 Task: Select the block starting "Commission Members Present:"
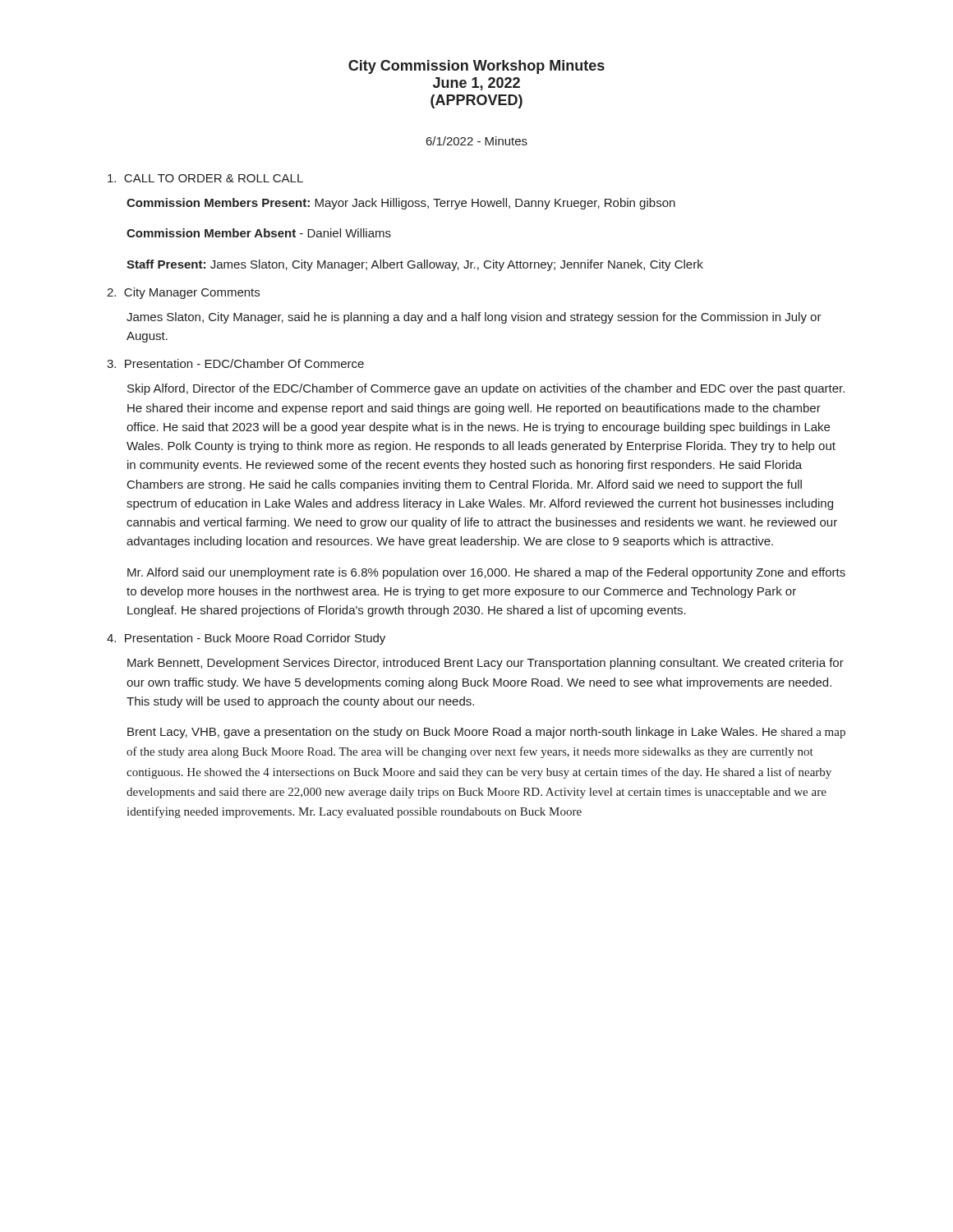(401, 202)
